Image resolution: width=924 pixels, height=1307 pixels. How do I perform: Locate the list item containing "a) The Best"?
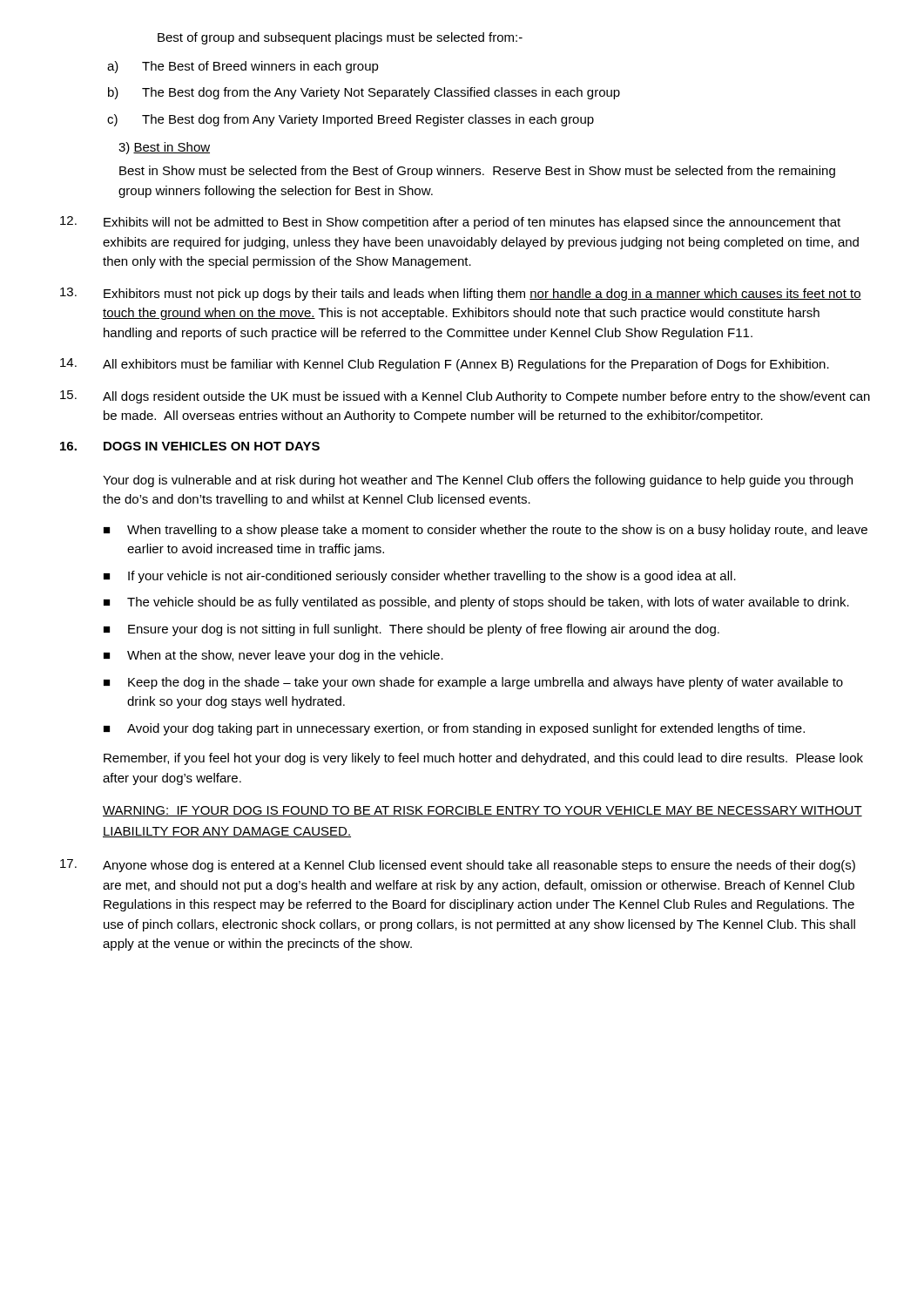click(x=243, y=67)
